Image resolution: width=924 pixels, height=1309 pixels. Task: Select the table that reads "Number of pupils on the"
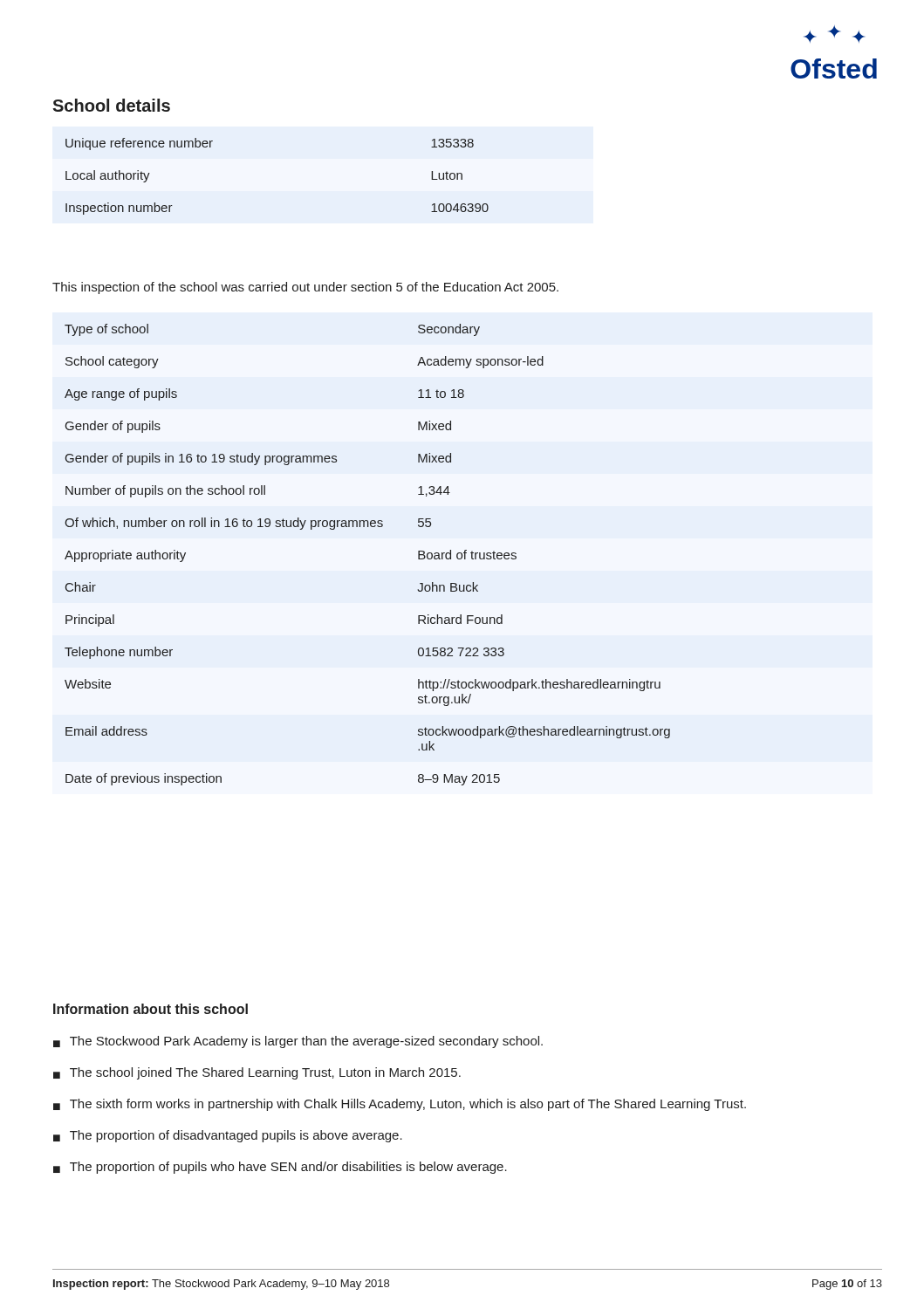tap(462, 553)
